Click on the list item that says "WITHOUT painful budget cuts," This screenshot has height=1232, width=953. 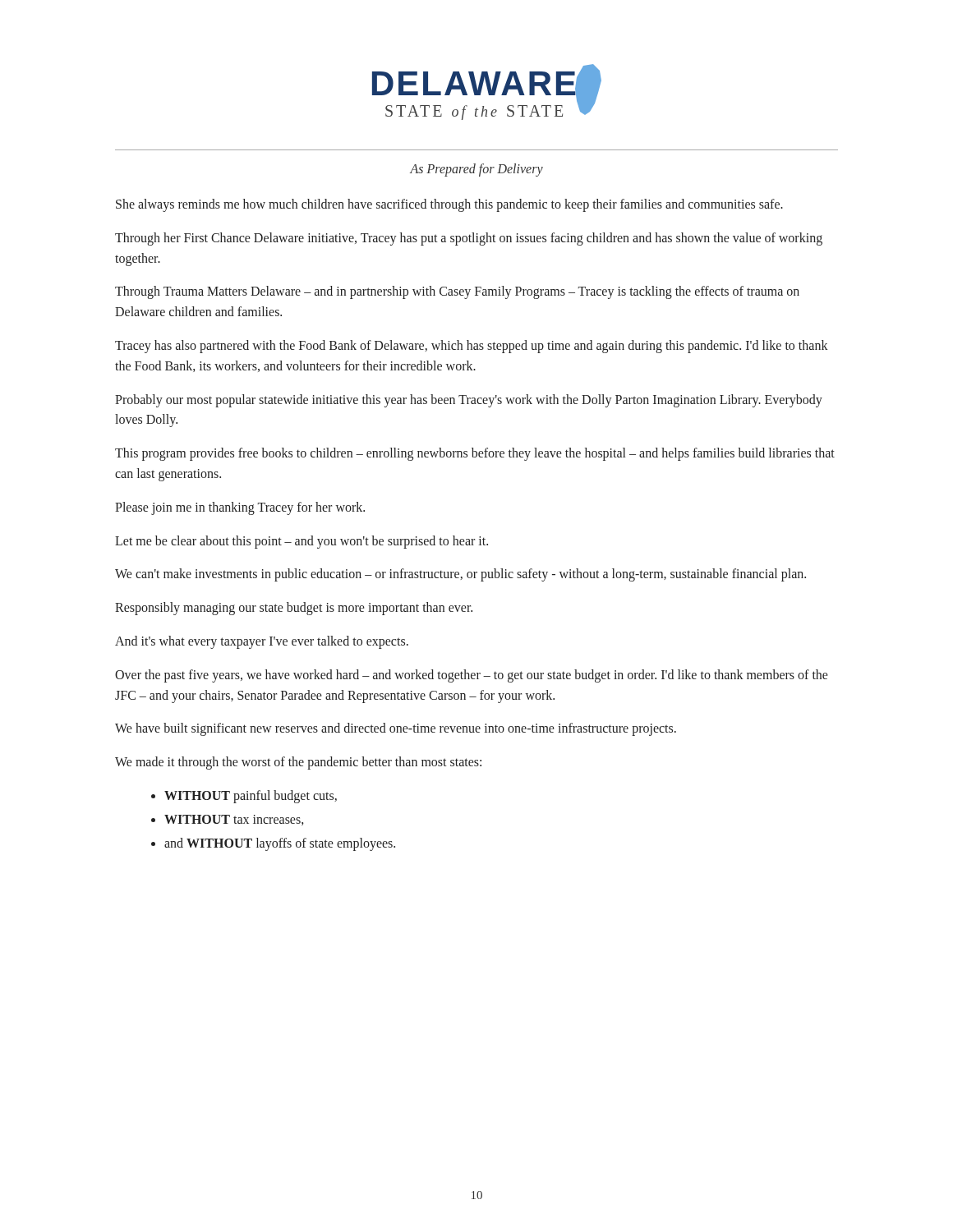(251, 795)
